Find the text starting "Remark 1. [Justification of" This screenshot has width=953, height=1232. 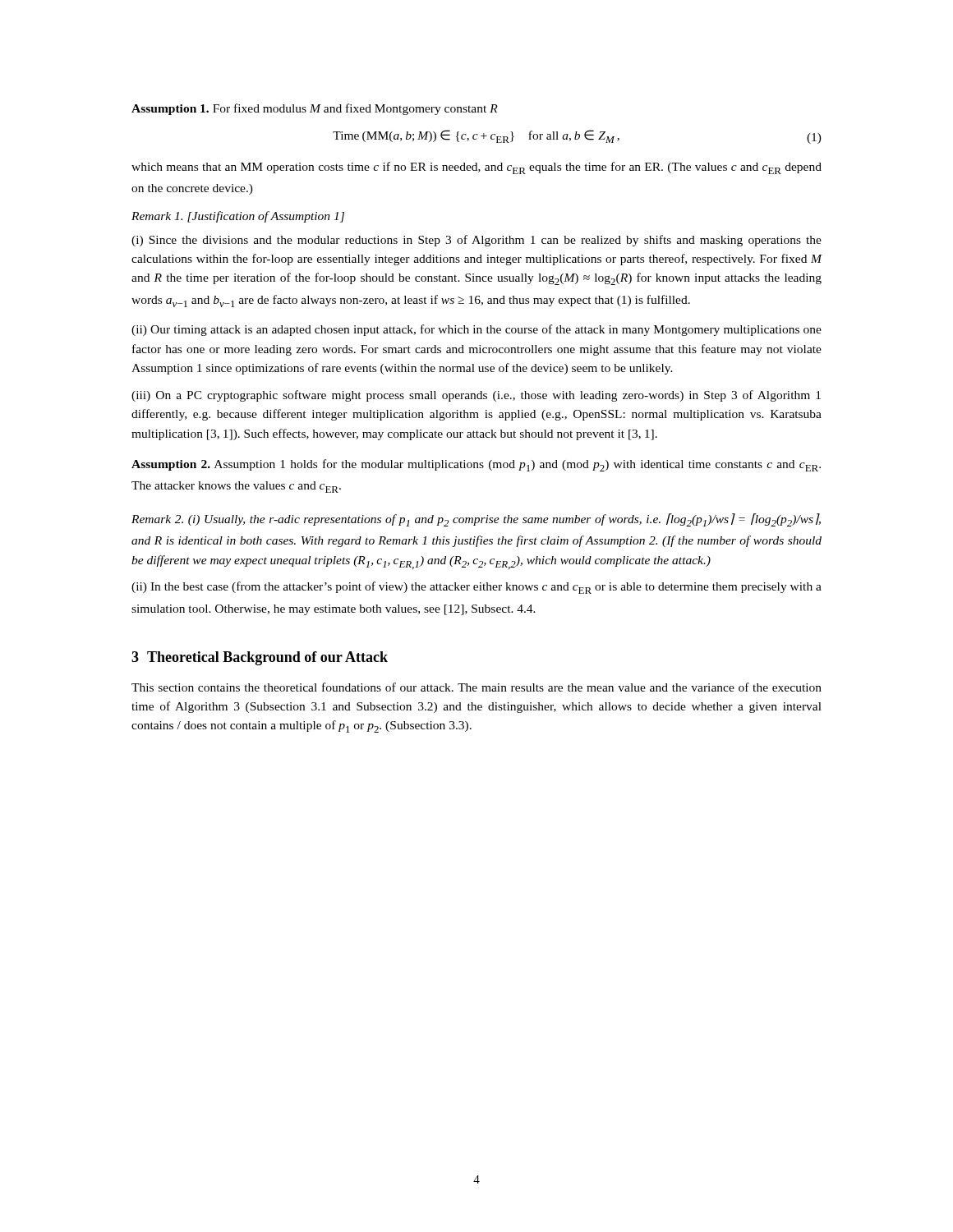click(476, 324)
